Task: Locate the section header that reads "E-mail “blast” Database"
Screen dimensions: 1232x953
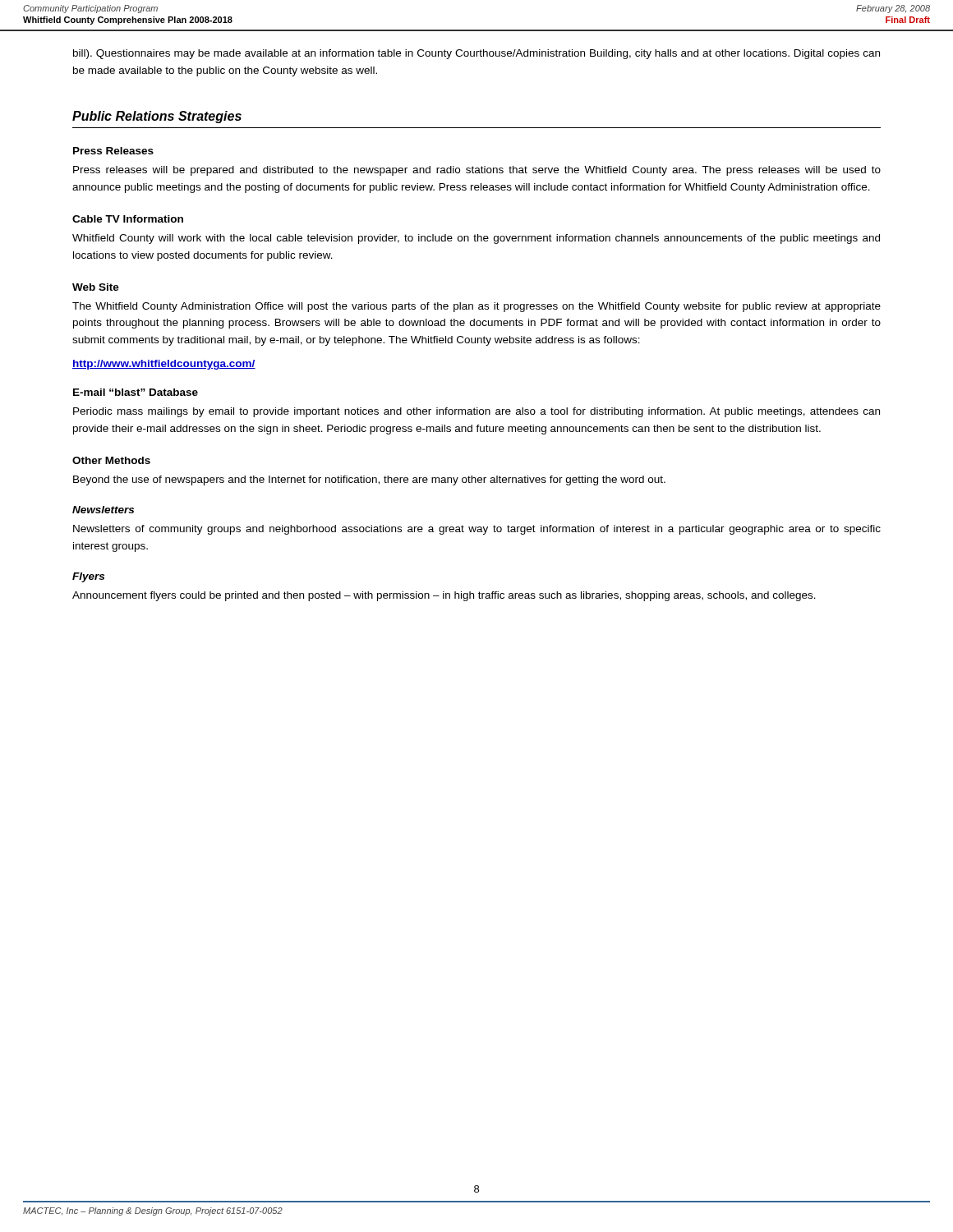Action: (x=135, y=392)
